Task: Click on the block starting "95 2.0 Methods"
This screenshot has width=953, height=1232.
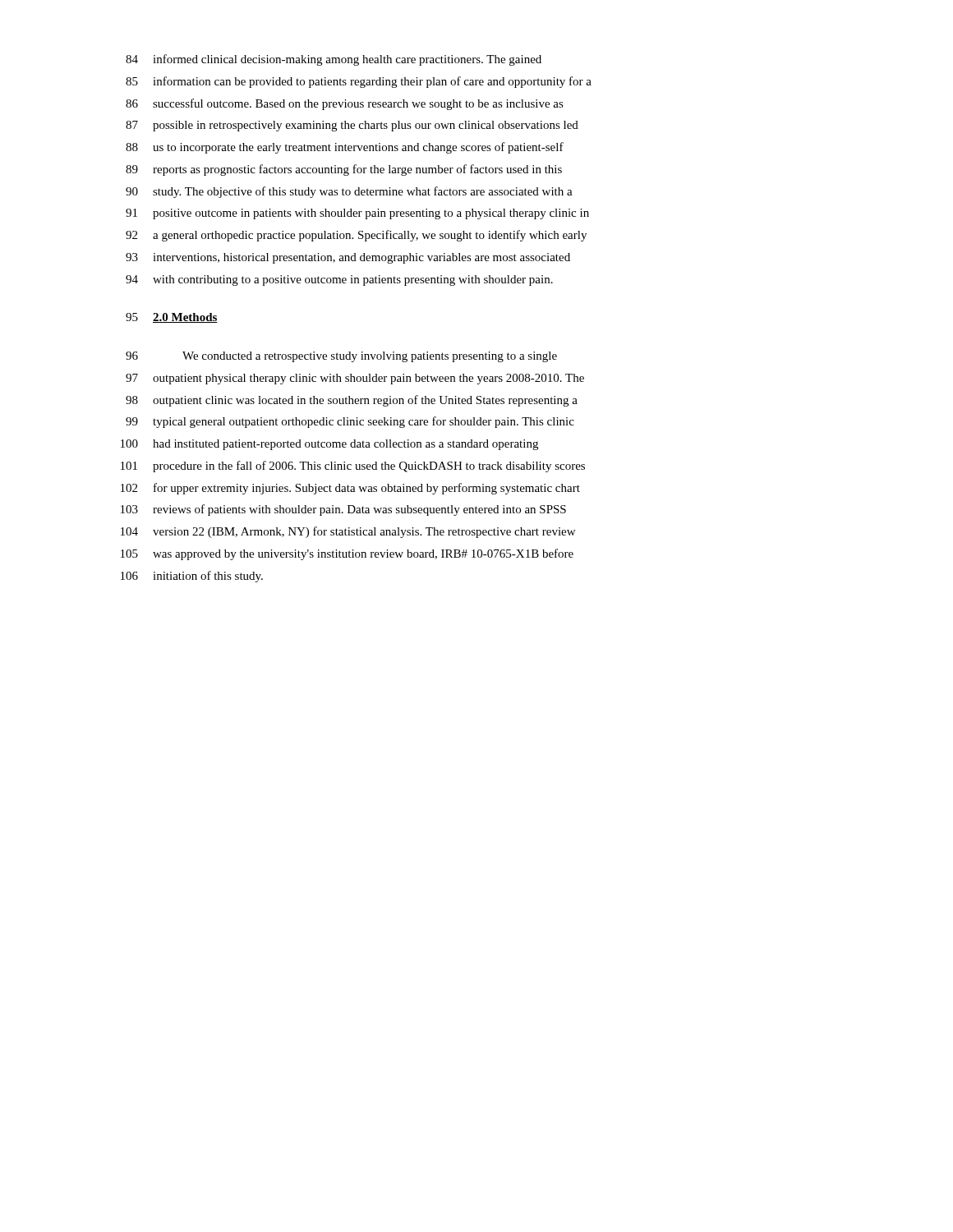Action: [x=172, y=318]
